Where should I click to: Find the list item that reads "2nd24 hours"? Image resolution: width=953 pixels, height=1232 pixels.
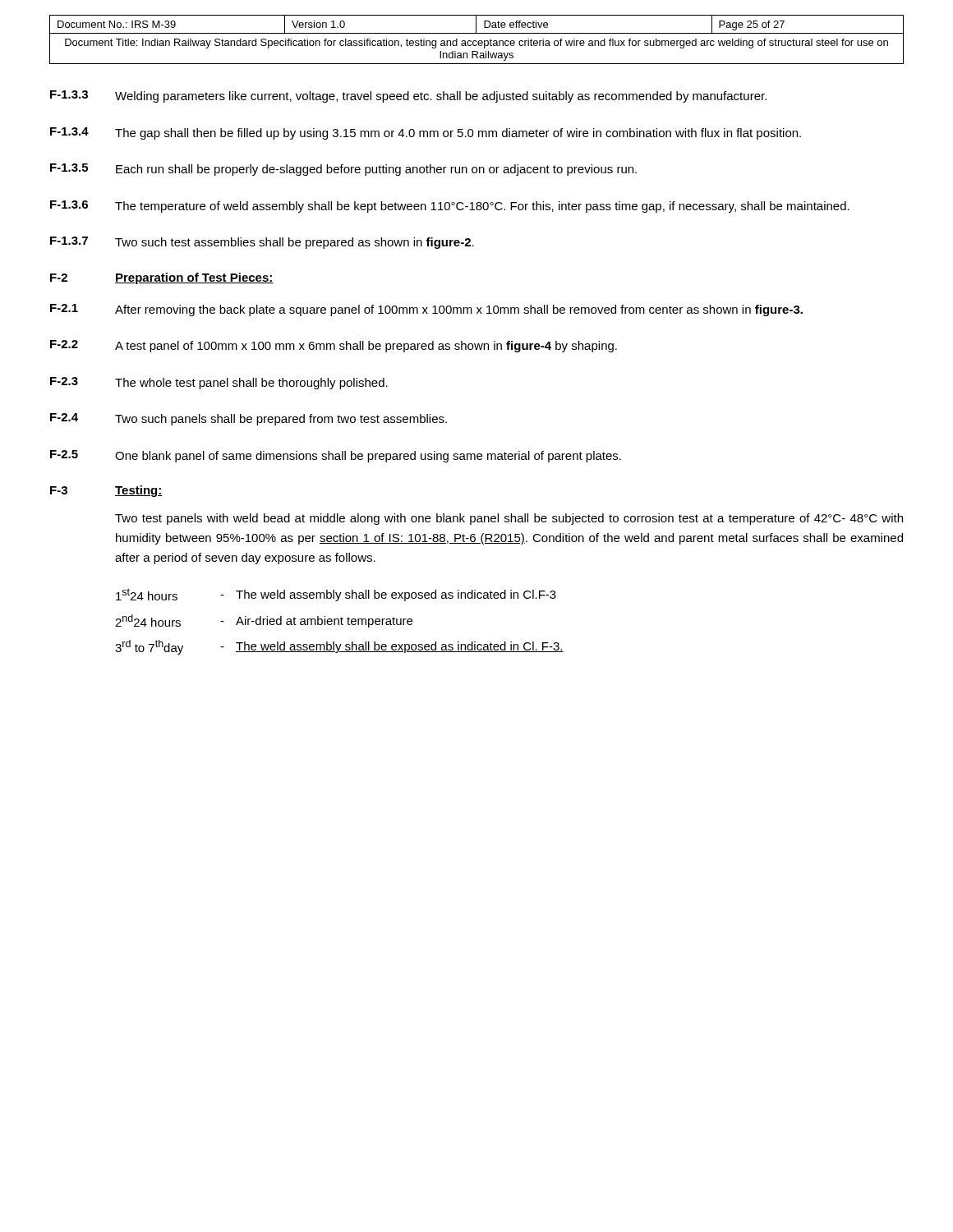point(148,620)
